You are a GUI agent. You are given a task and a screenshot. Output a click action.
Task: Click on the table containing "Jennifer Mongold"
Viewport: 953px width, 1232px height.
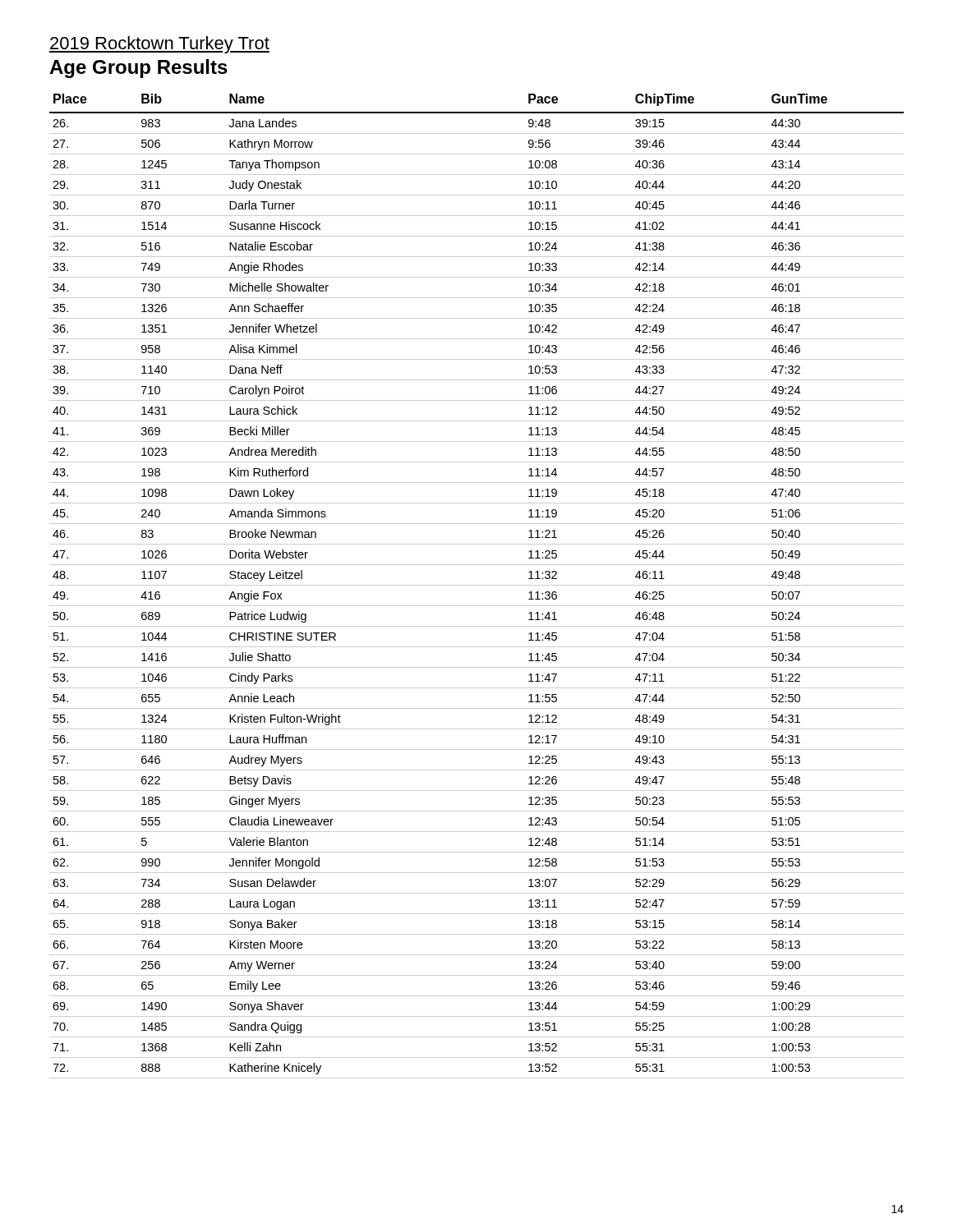click(x=476, y=583)
